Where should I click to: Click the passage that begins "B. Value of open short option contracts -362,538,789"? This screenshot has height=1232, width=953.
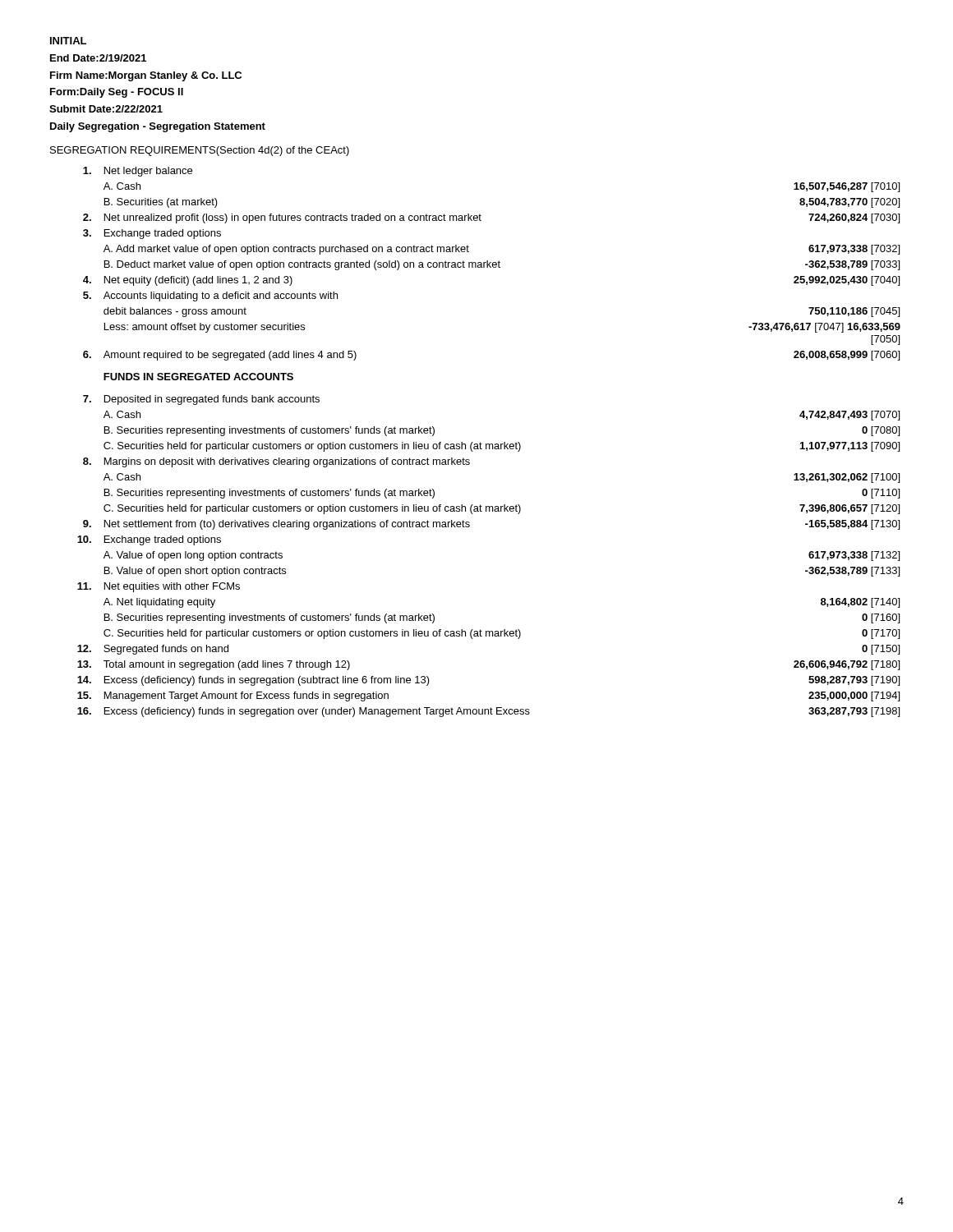point(194,571)
